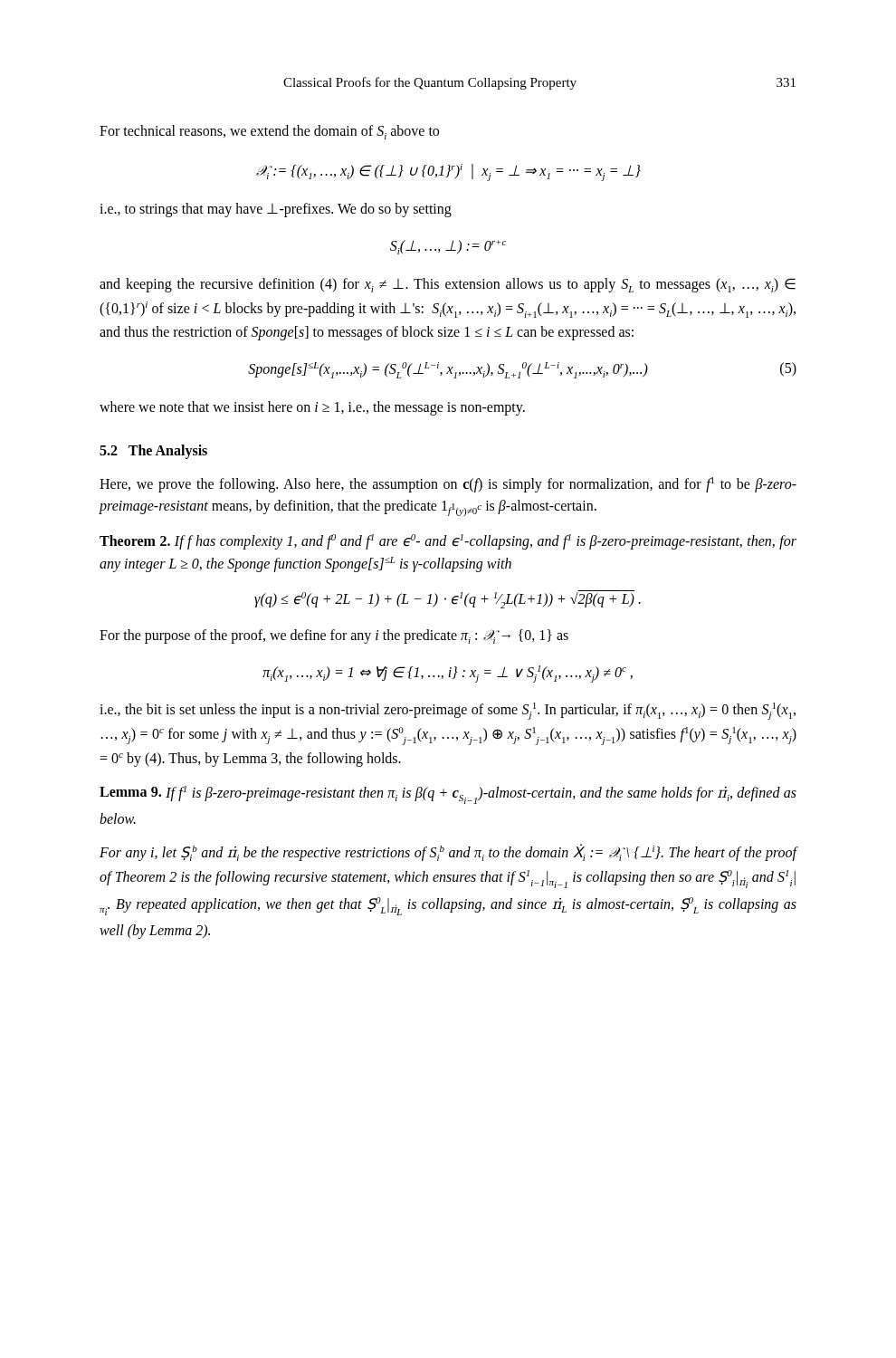Screen dimensions: 1358x896
Task: Find the text block that says "Theorem 2. If f has complexity 1, and"
Action: tap(448, 551)
